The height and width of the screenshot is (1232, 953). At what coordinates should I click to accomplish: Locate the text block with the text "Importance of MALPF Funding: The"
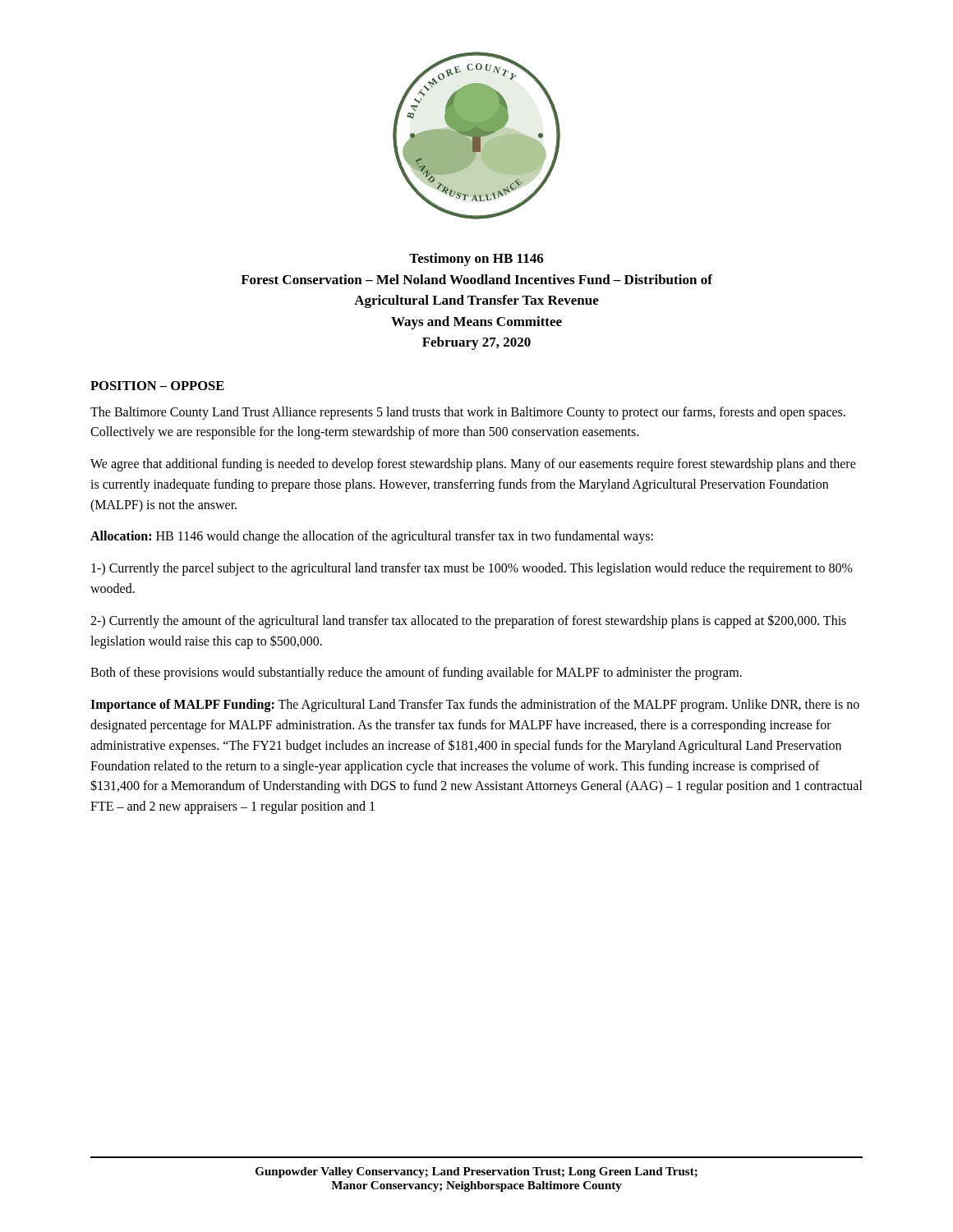click(476, 755)
